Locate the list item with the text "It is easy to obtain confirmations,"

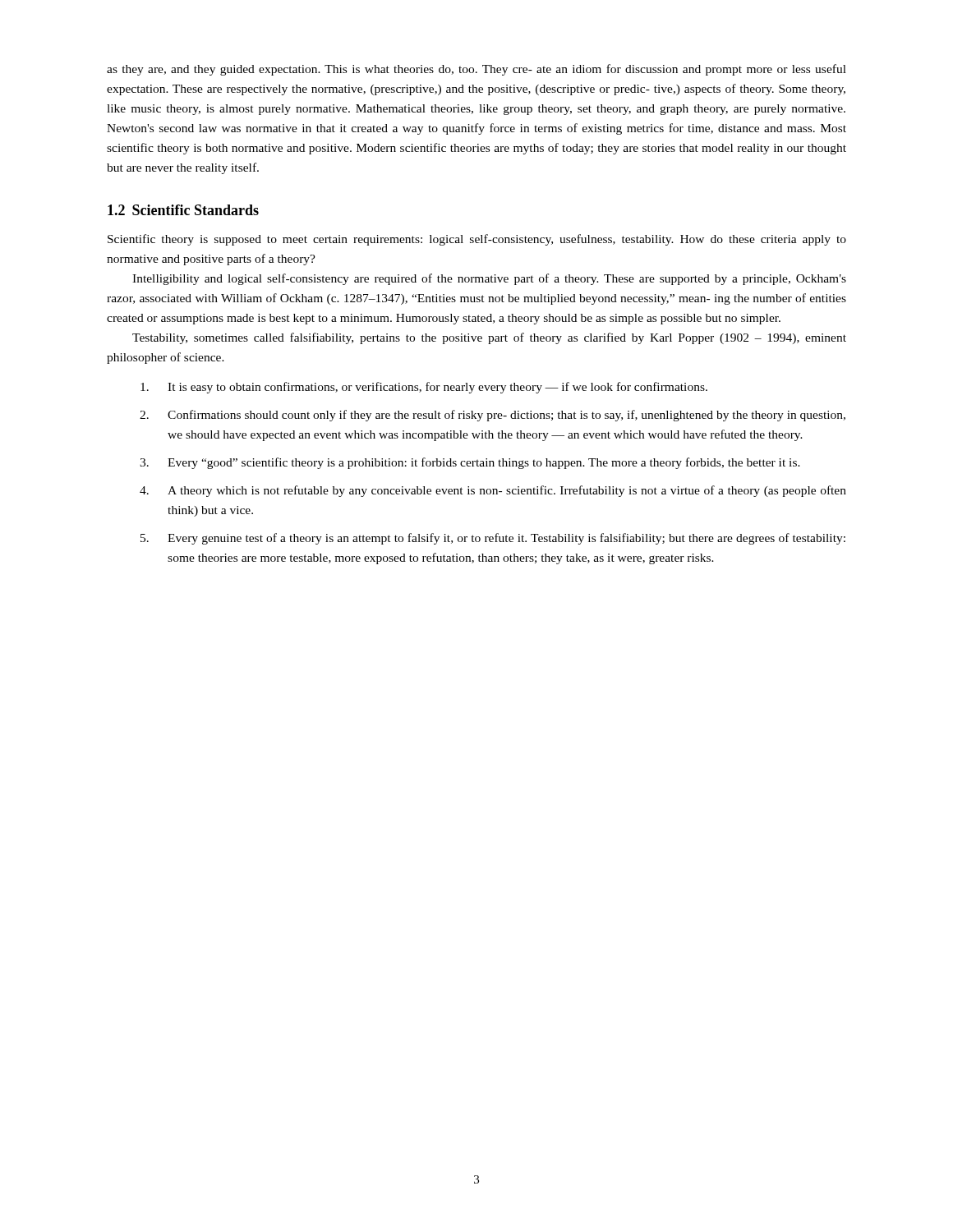coord(493,387)
